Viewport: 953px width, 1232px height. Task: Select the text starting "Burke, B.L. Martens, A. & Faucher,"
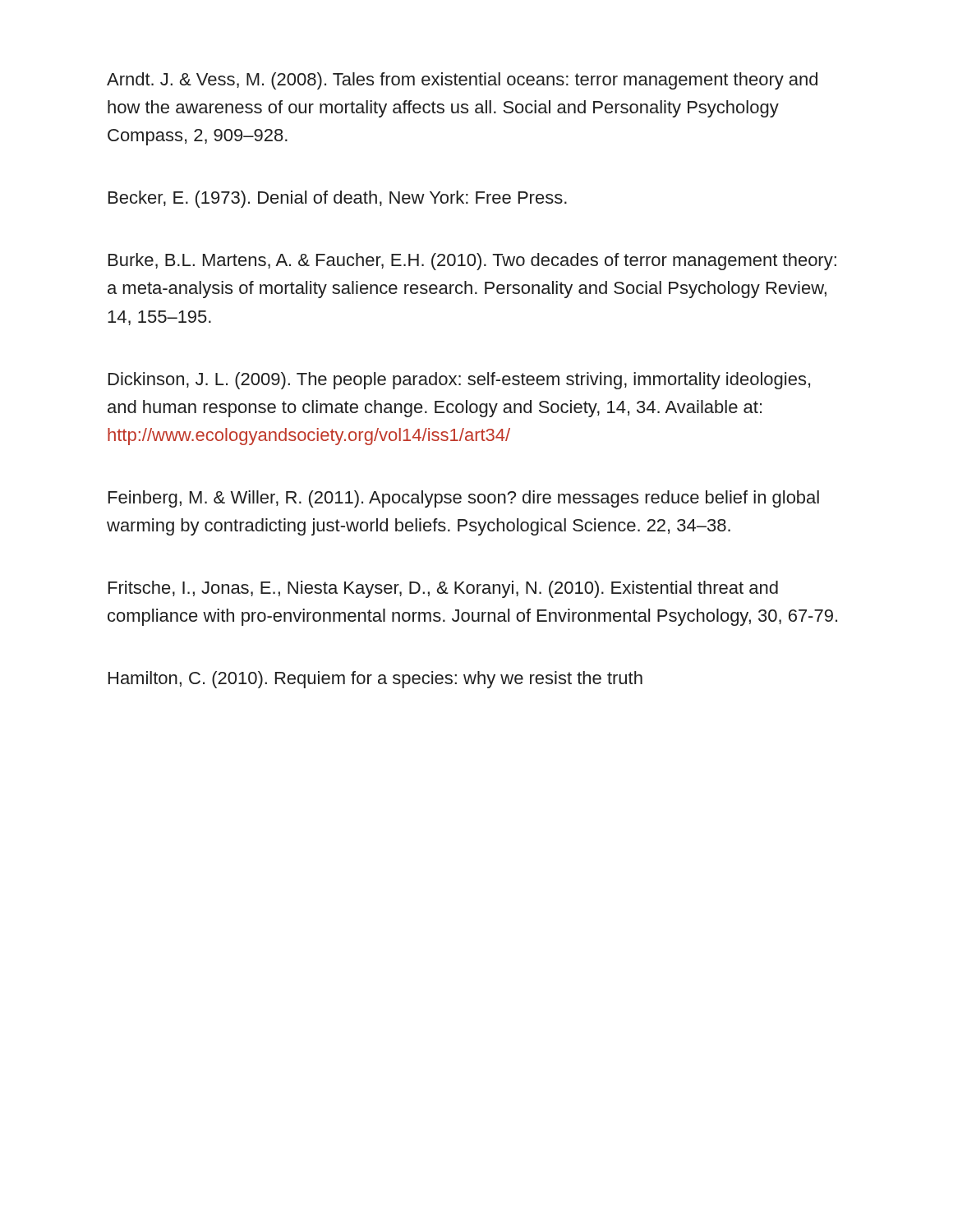(x=472, y=288)
